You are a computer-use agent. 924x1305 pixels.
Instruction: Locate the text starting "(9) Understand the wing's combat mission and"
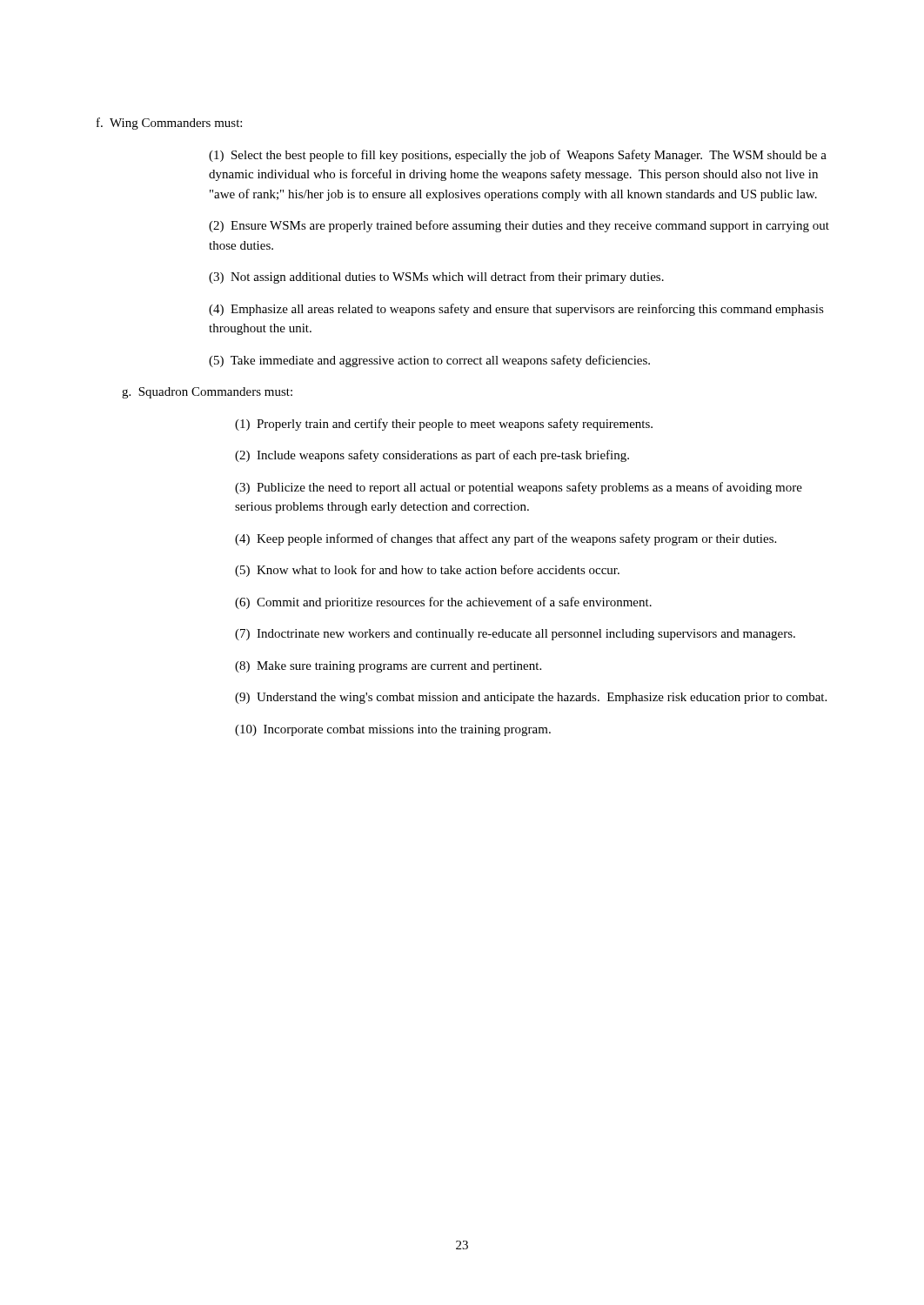(531, 697)
